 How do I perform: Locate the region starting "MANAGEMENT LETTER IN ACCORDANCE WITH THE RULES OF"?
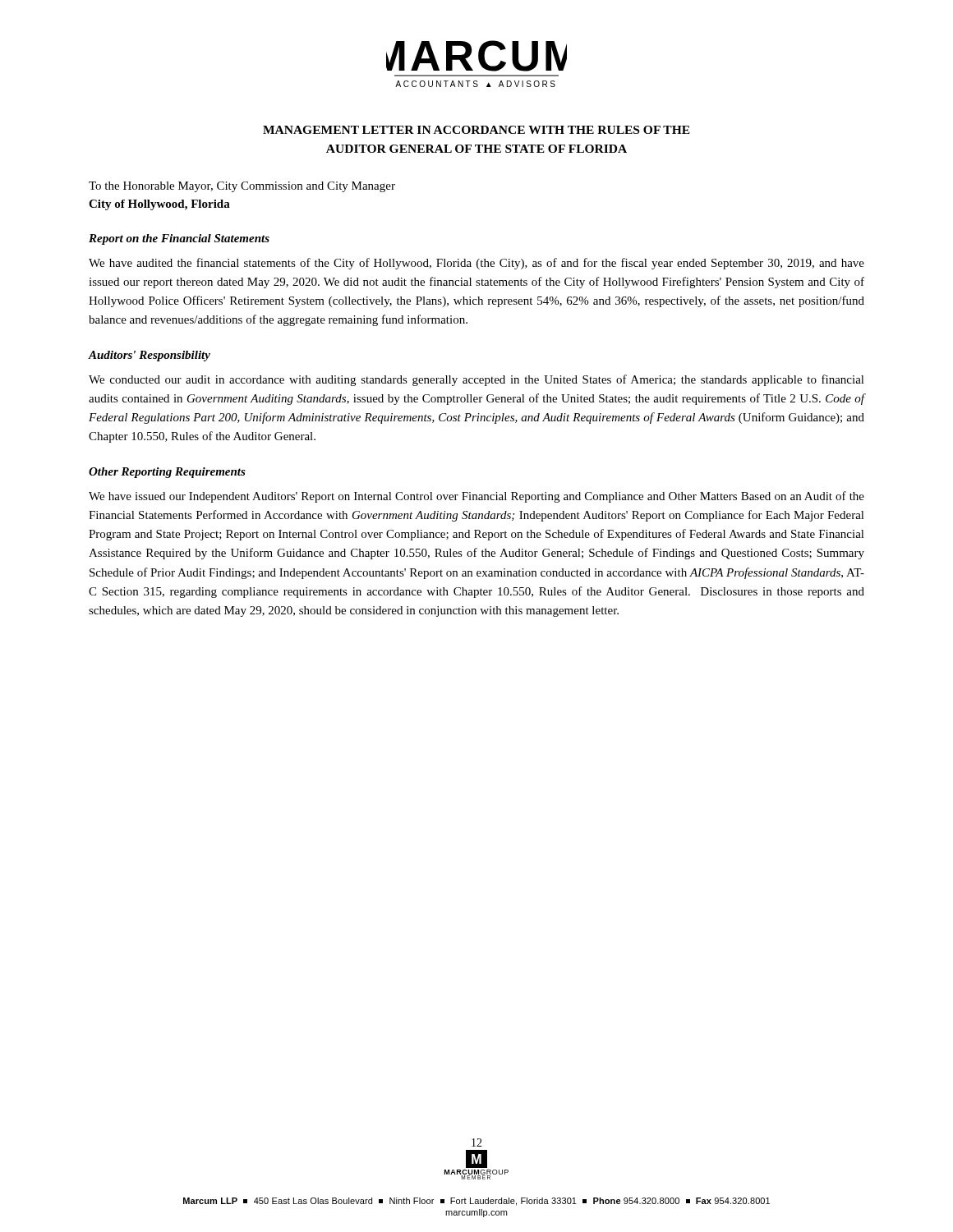pos(476,139)
